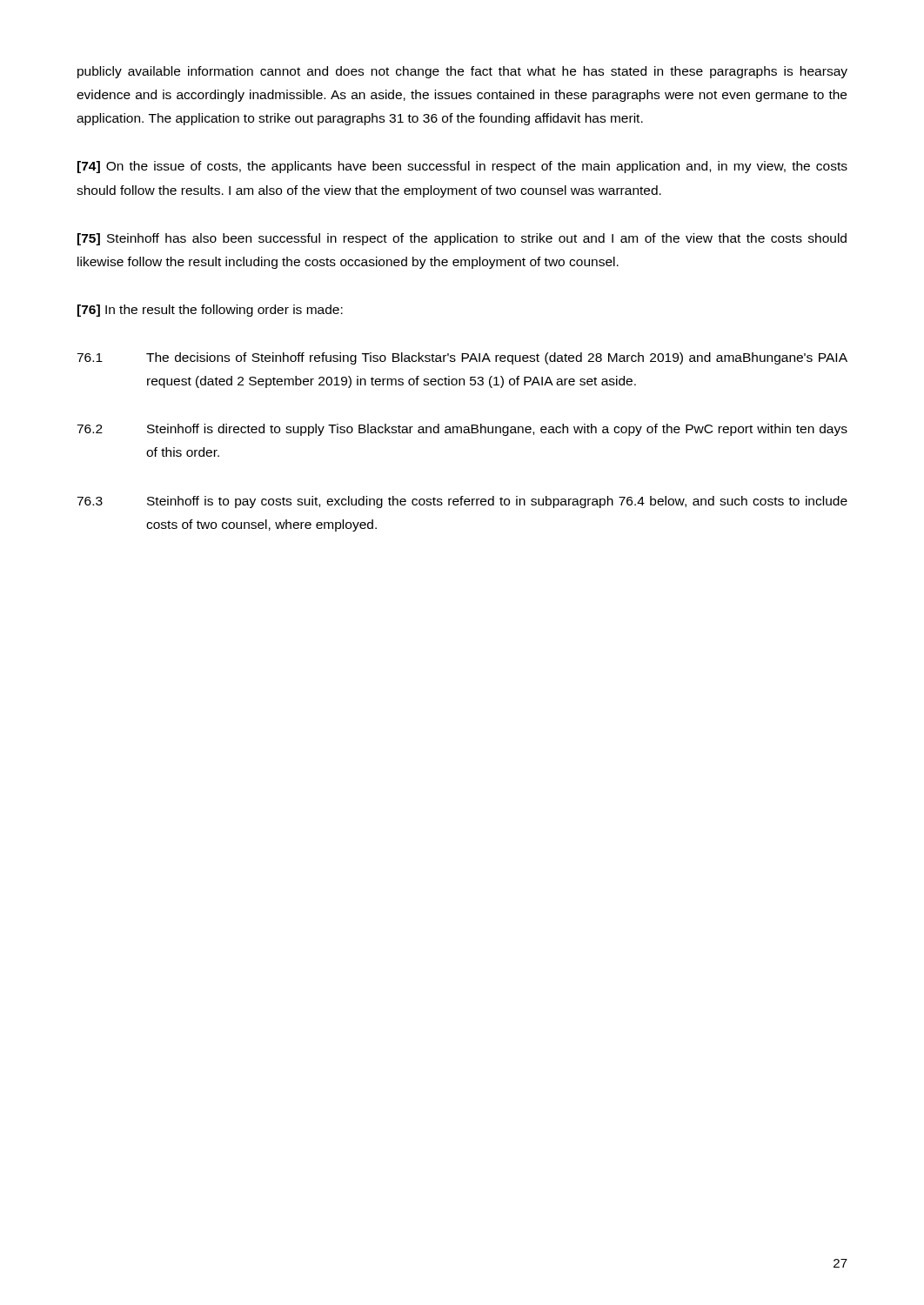This screenshot has width=924, height=1305.
Task: Locate the text block with the text "[74] On the"
Action: [462, 178]
